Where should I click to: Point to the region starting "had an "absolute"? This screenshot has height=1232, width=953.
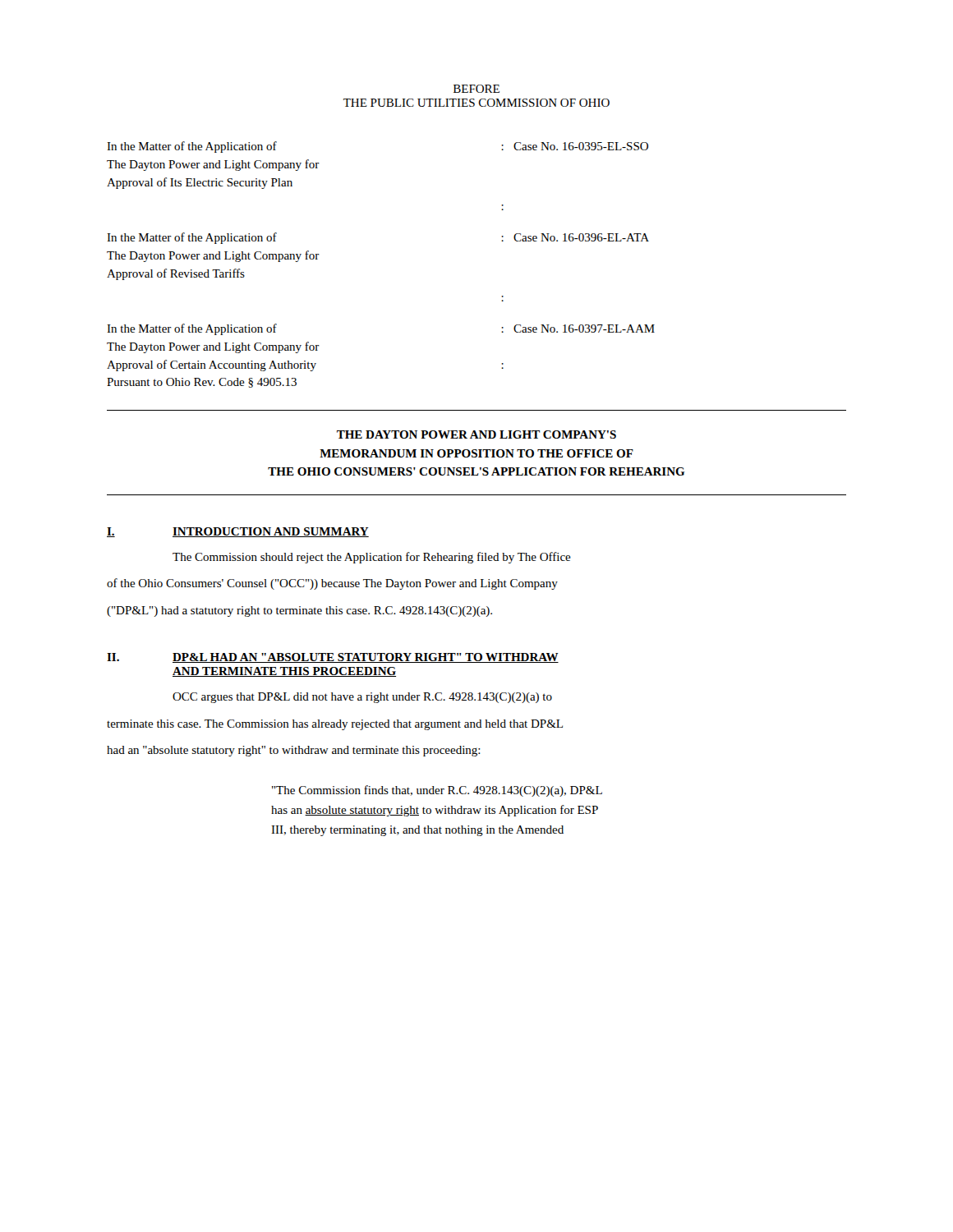pos(294,750)
